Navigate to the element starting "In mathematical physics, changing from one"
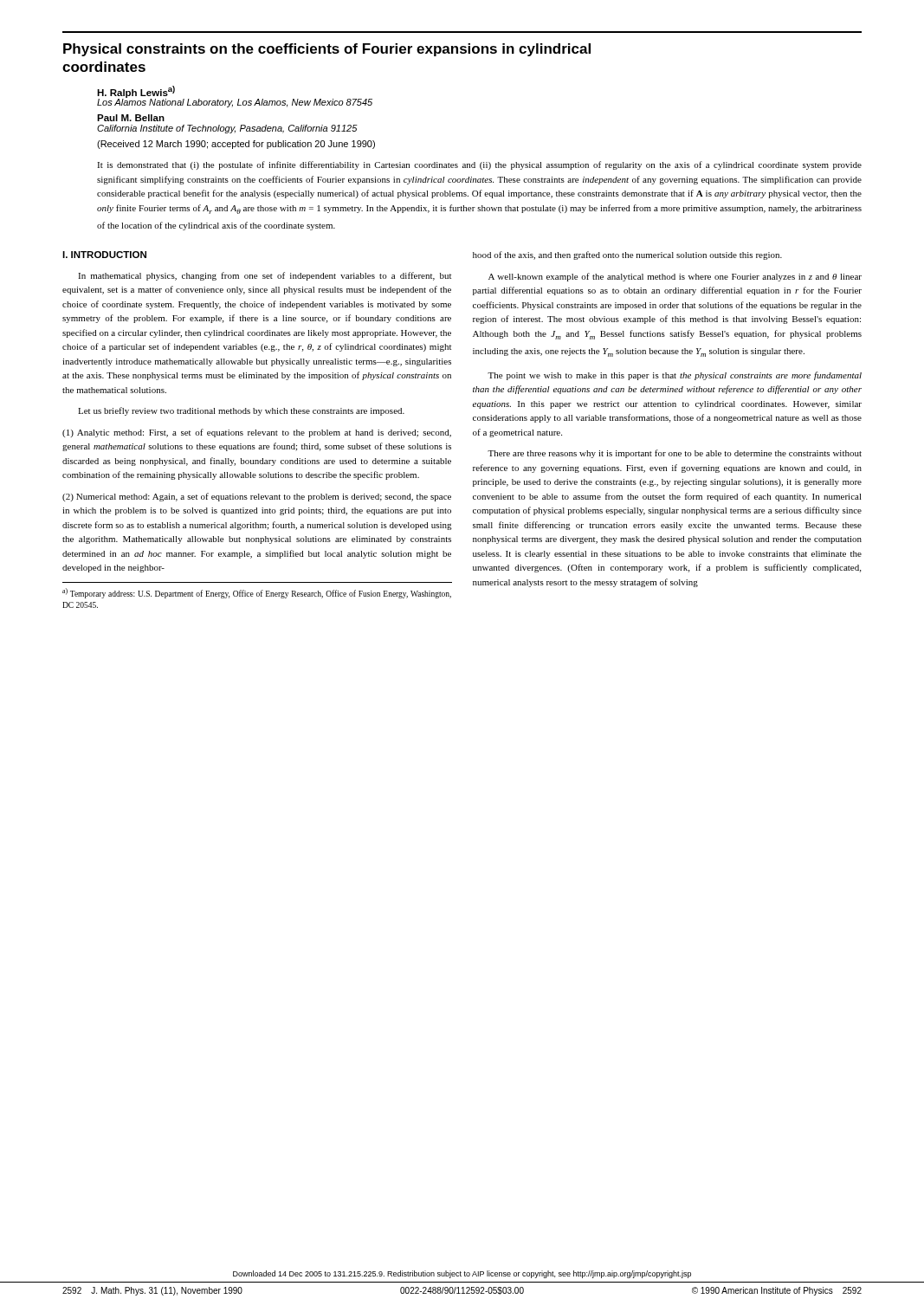Viewport: 924px width, 1299px height. tap(257, 421)
